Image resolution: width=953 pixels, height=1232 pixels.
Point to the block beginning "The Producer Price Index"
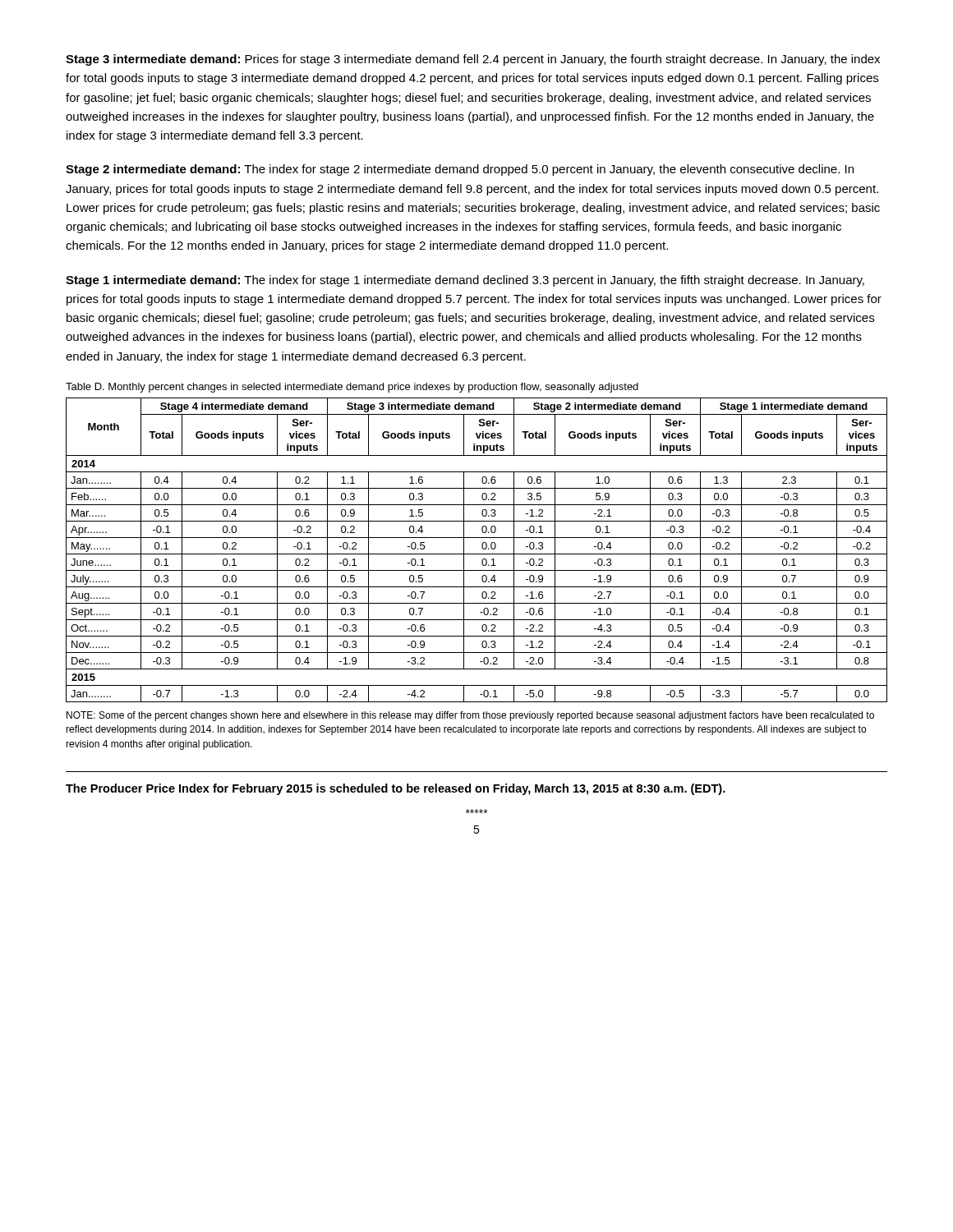(396, 788)
